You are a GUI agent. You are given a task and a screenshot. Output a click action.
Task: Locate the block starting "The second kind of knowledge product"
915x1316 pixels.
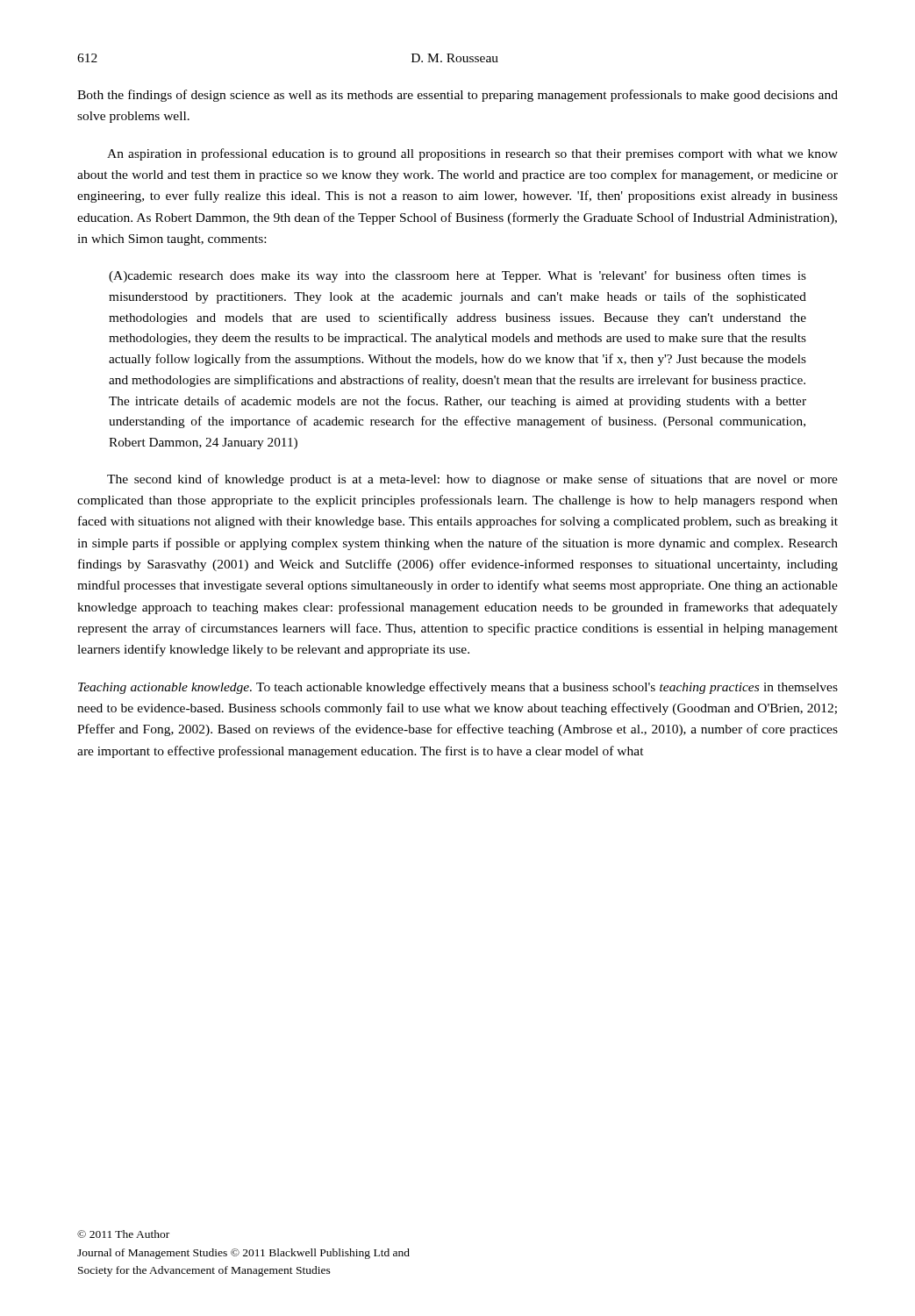[458, 564]
